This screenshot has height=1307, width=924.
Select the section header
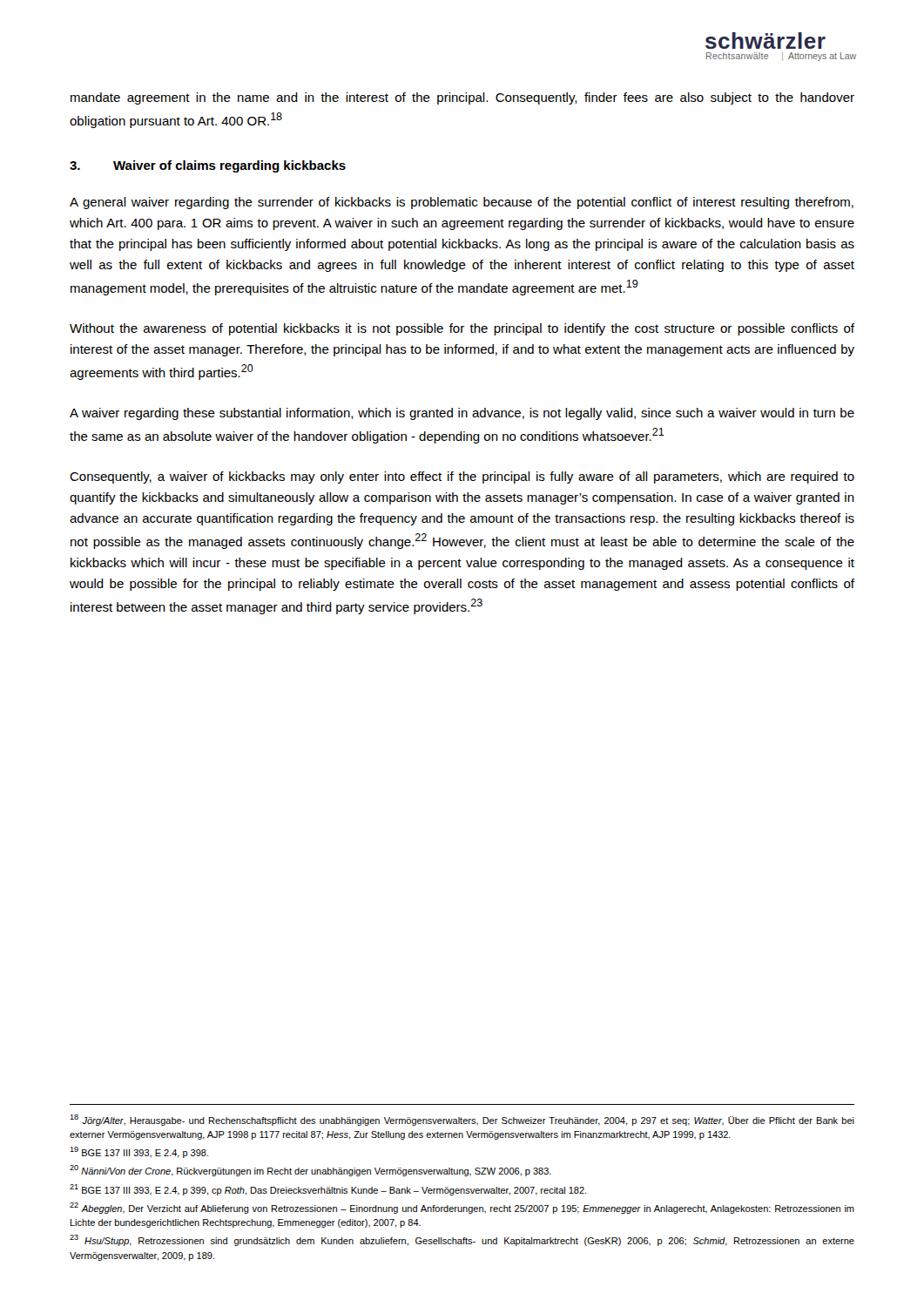point(208,165)
